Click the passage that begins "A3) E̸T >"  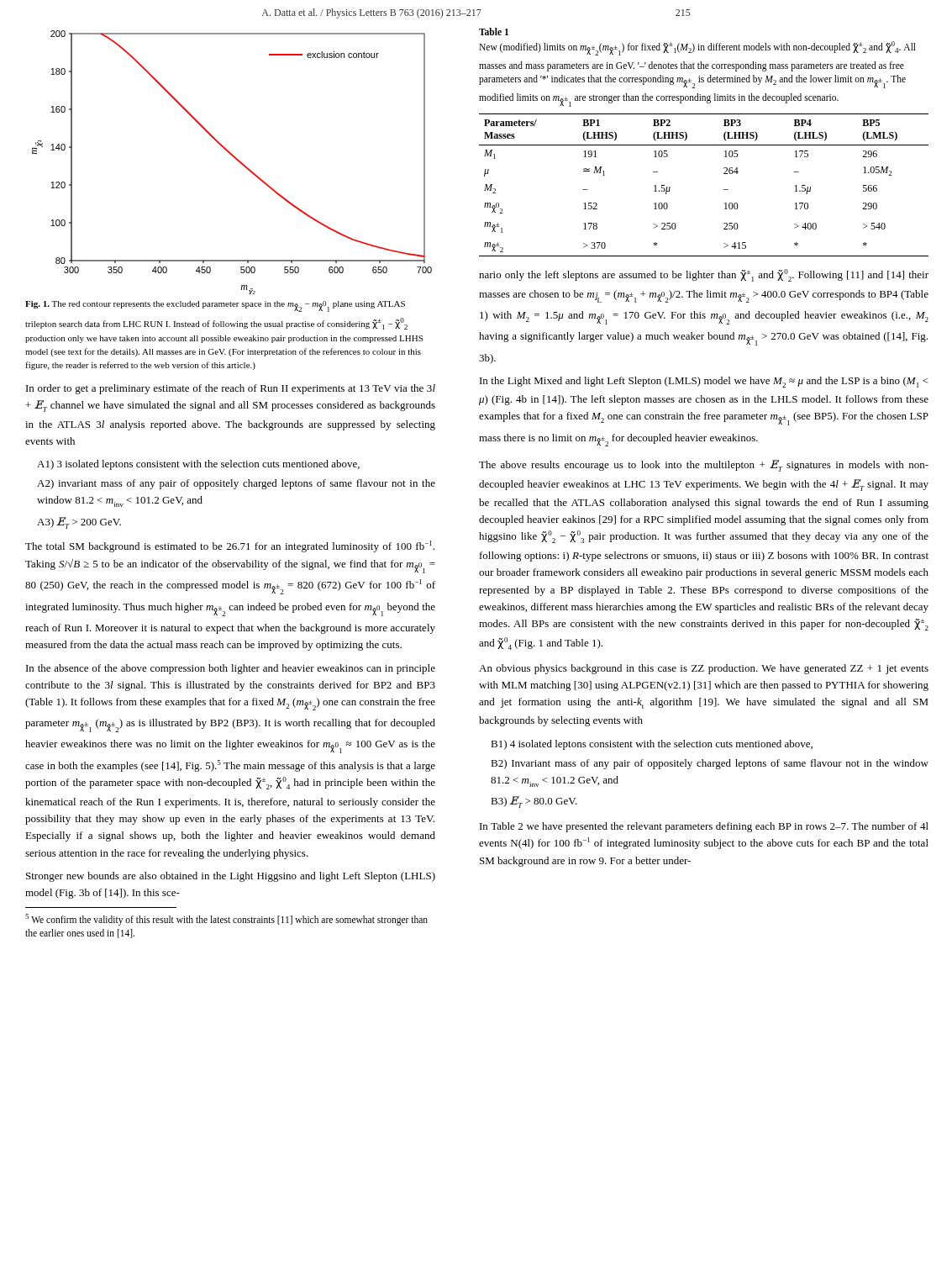79,523
